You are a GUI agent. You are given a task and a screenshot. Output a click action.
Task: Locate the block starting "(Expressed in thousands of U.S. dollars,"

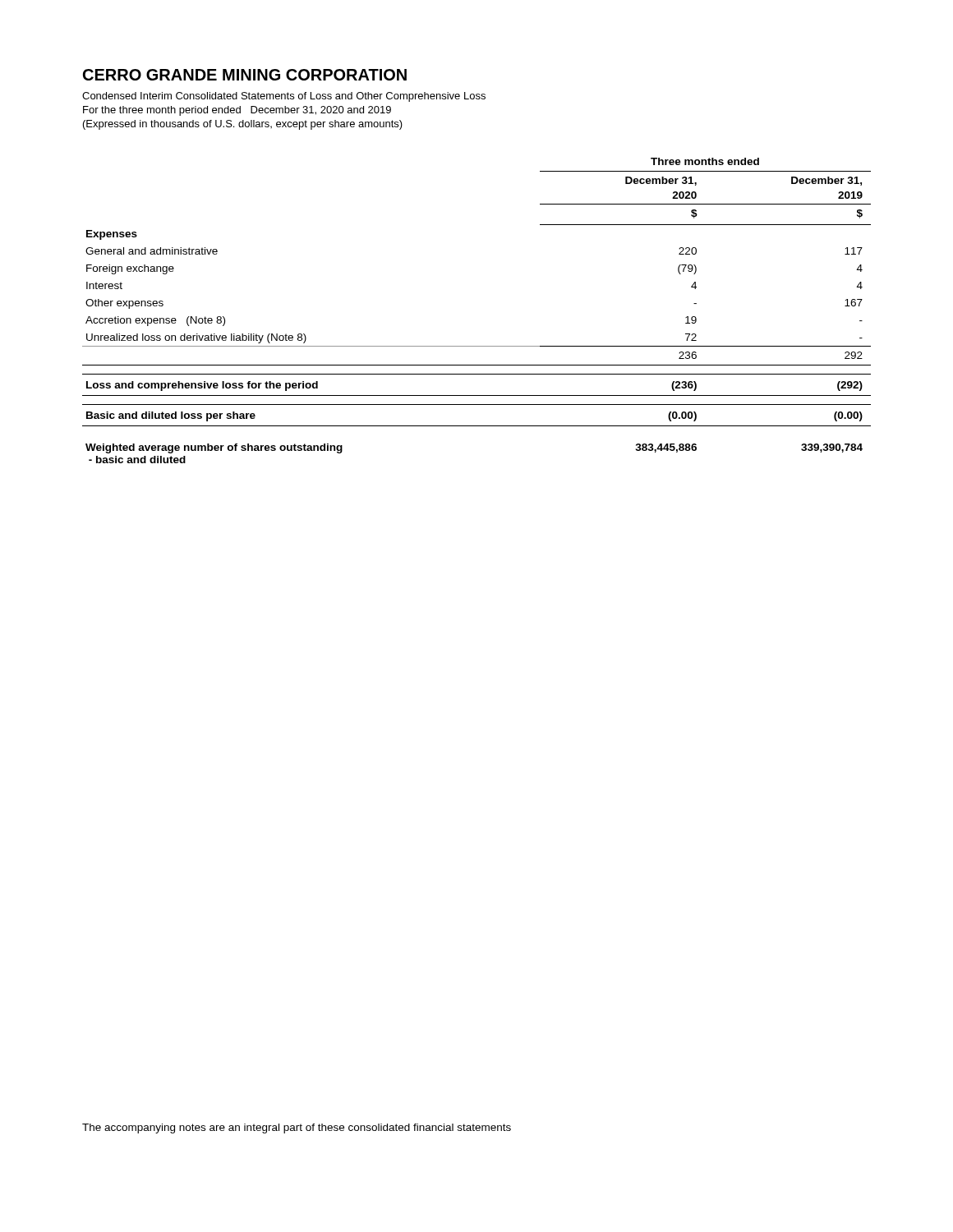(x=242, y=124)
